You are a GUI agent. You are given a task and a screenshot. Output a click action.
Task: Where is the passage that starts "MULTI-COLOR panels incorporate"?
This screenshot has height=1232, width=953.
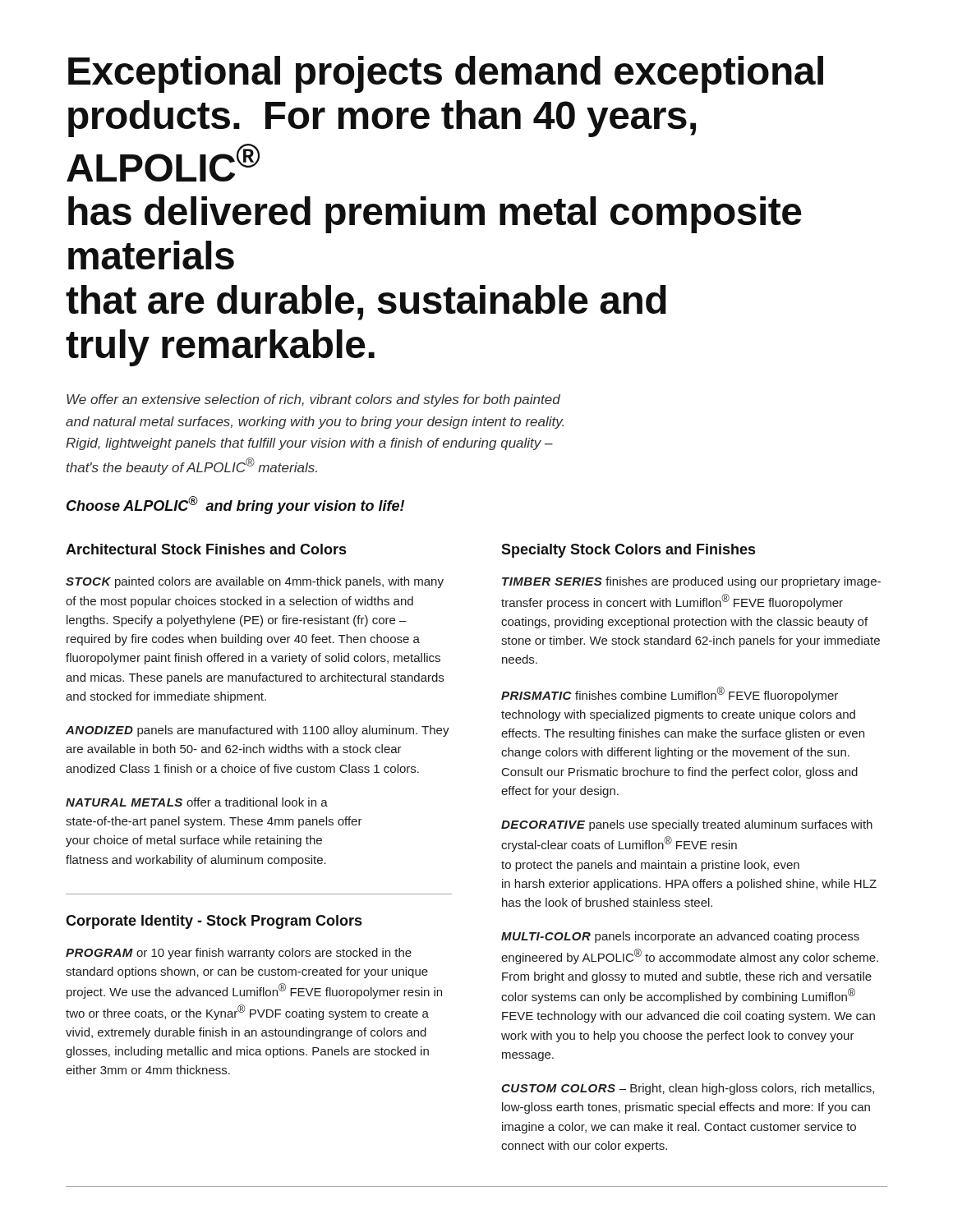pyautogui.click(x=690, y=995)
